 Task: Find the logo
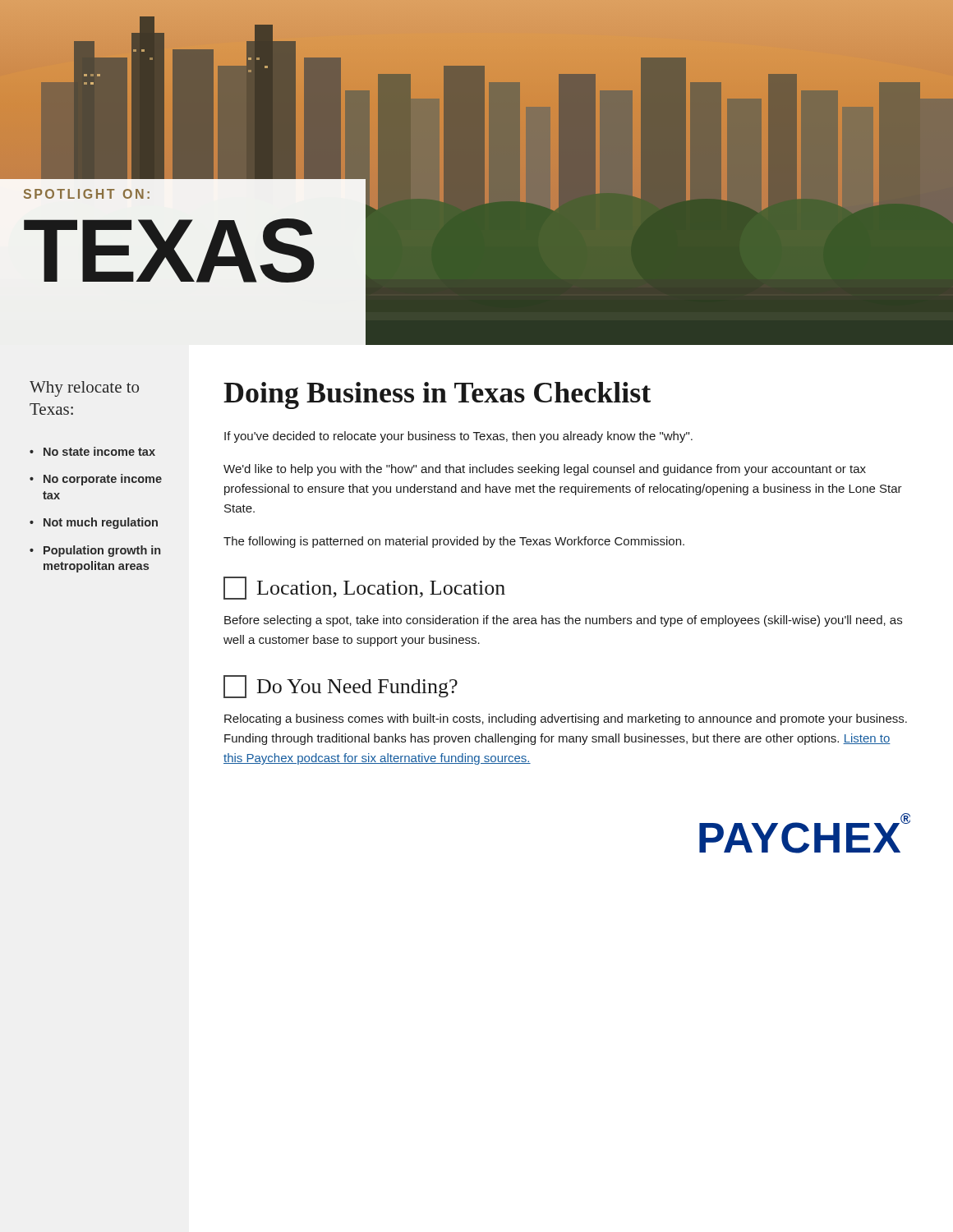coord(567,838)
